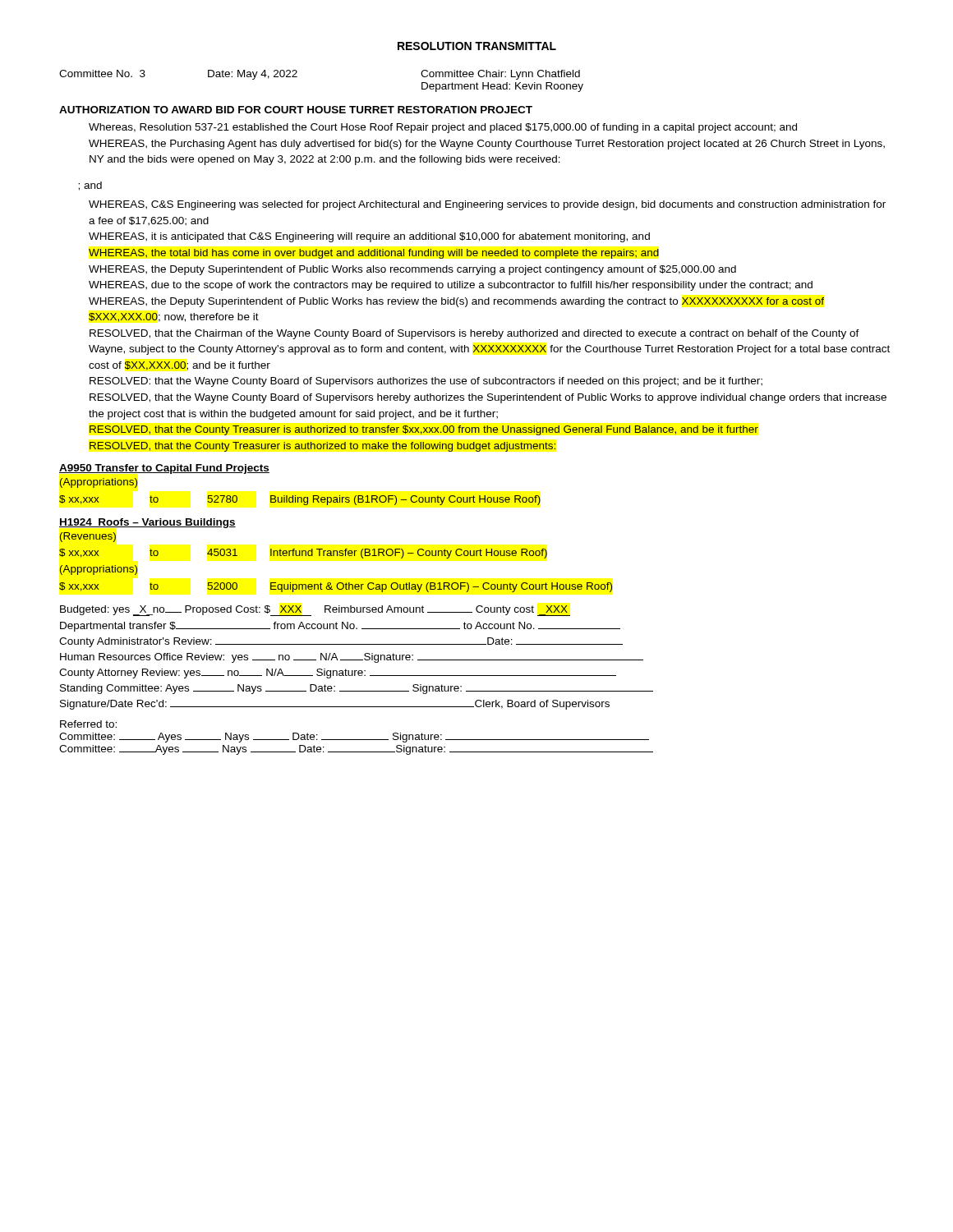
Task: Find the block on this page that starts "Signature/Date Rec'd: Clerk, Board of"
Action: (x=335, y=703)
